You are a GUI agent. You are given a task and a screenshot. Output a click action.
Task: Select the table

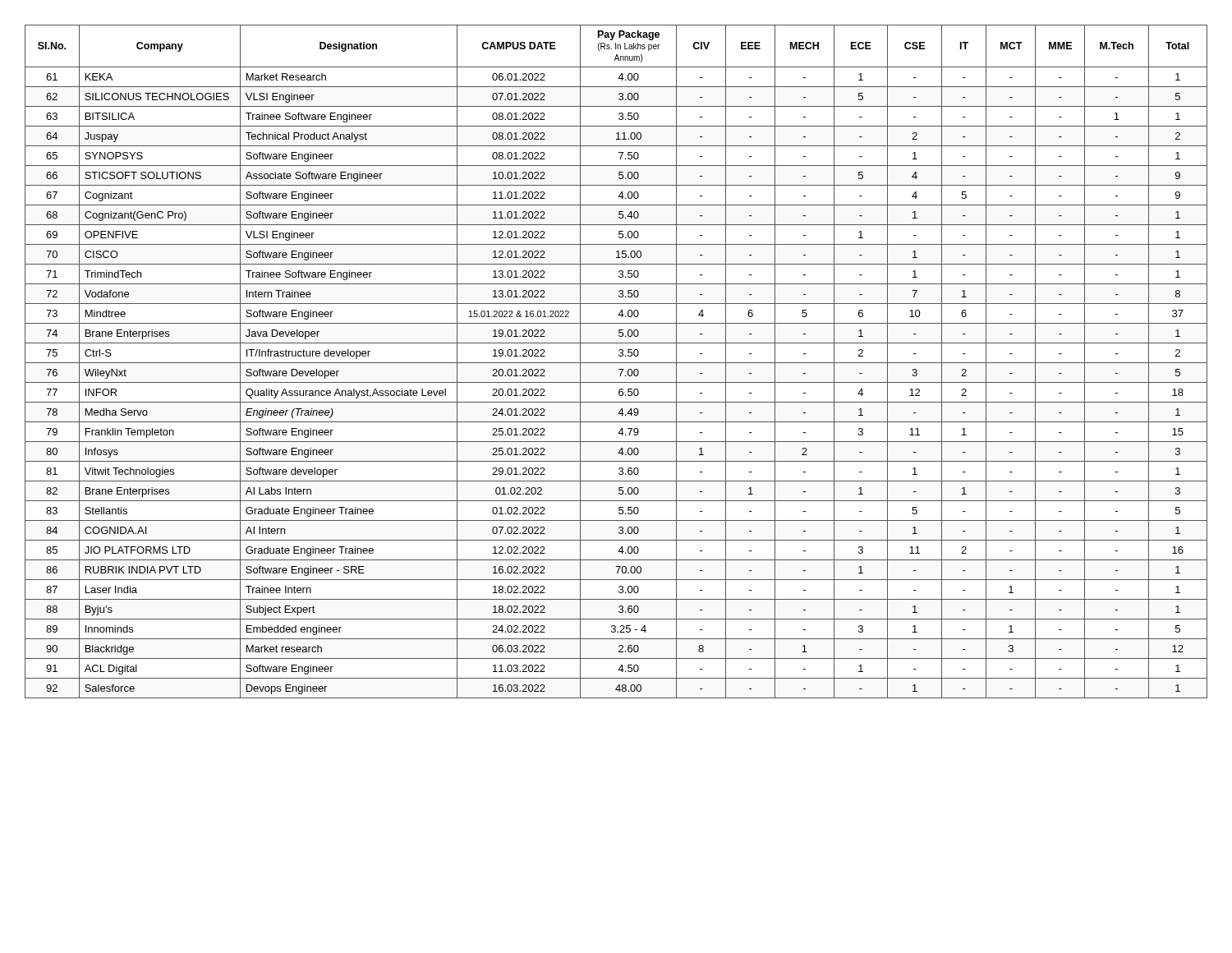click(616, 362)
